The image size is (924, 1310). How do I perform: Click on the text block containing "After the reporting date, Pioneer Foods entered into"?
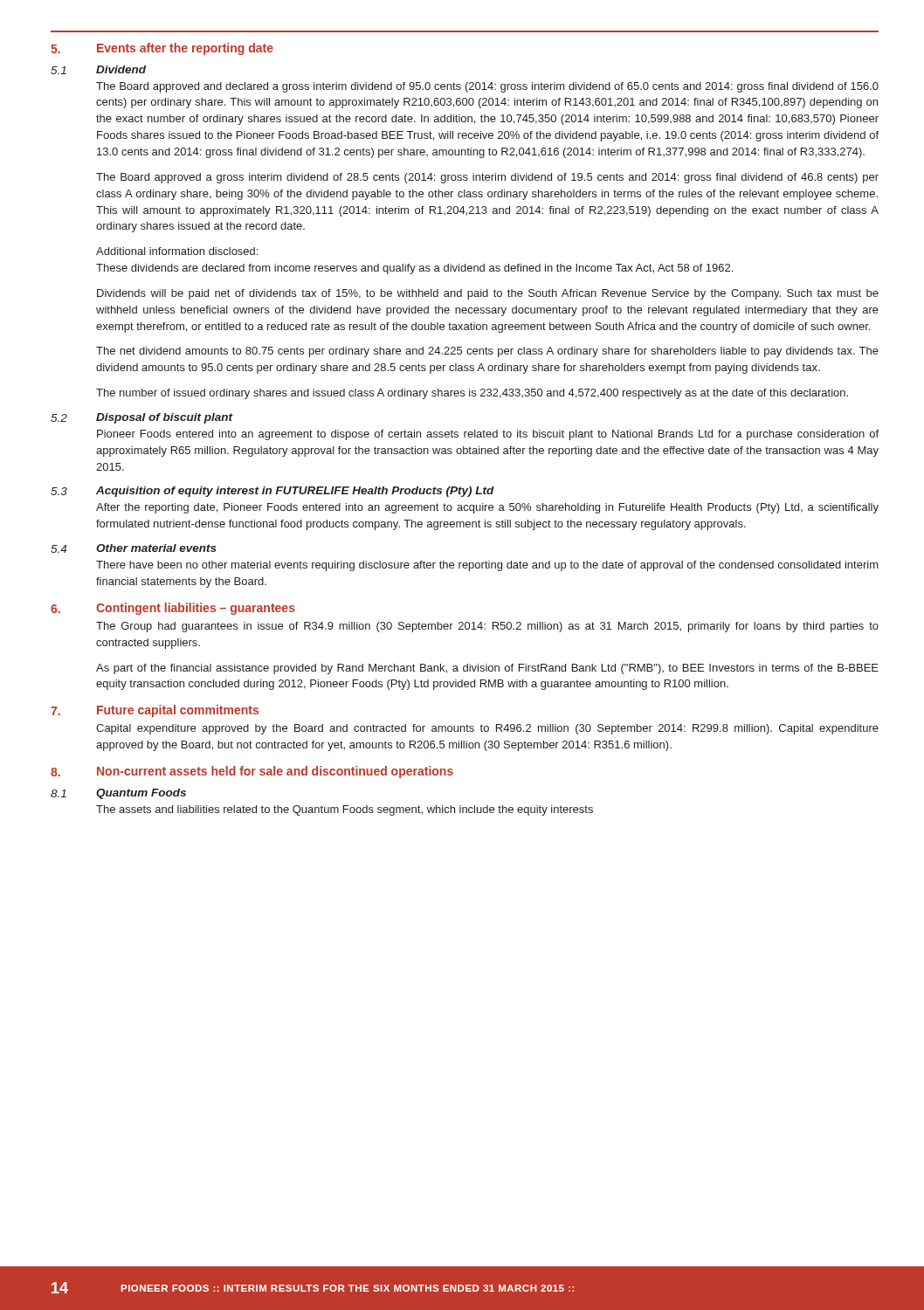point(487,516)
